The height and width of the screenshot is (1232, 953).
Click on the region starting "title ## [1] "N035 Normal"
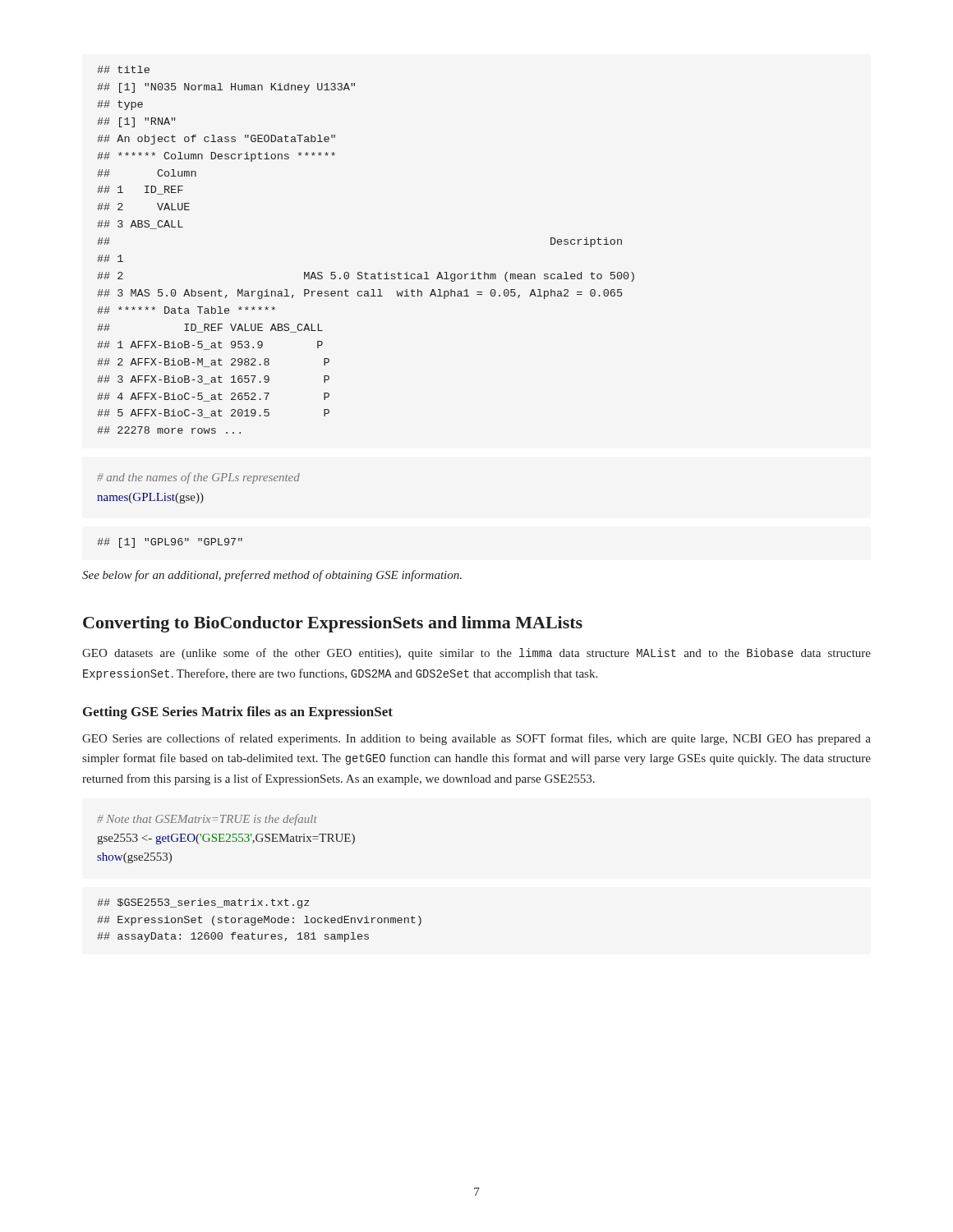[123, 69]
